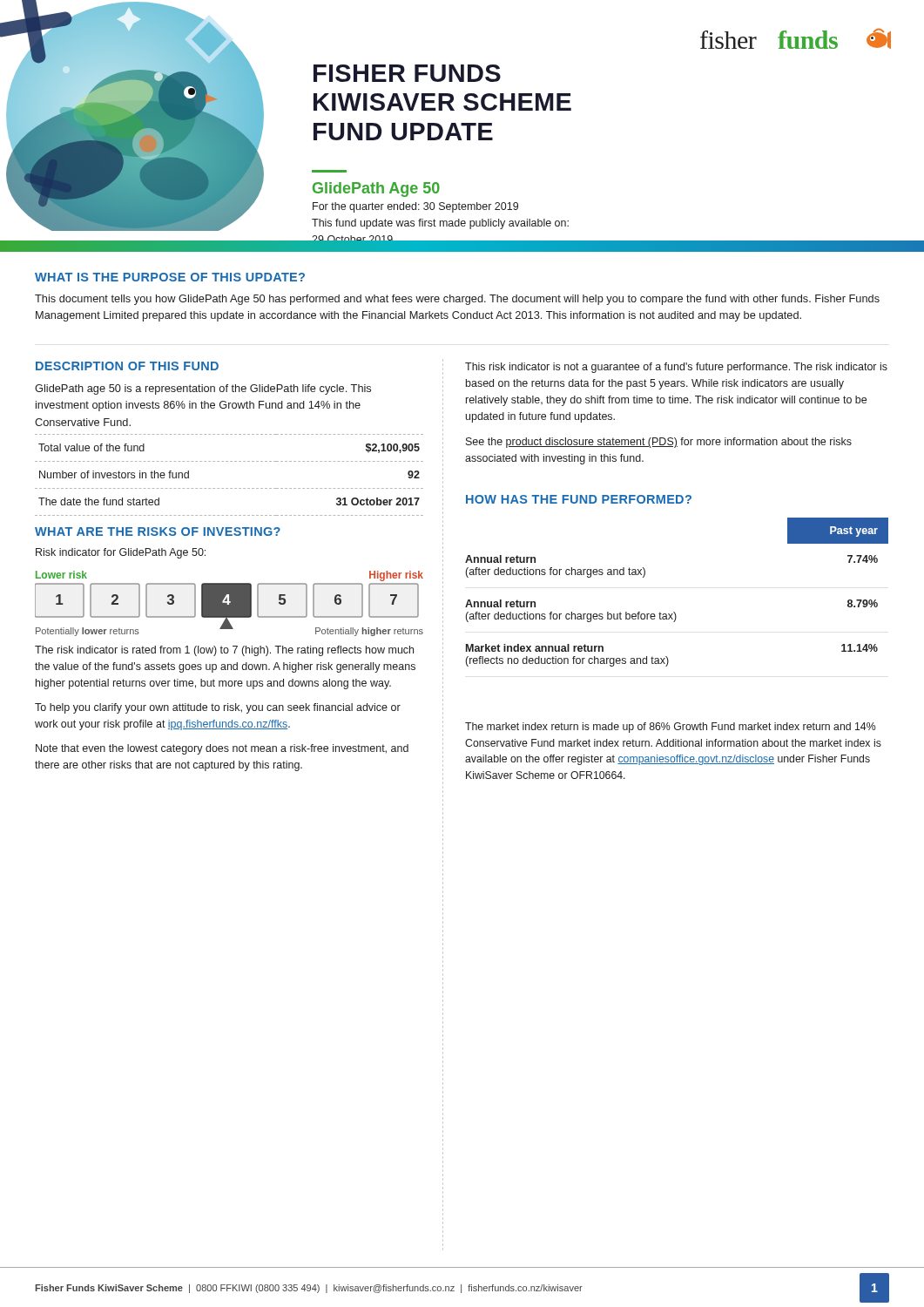
Task: Locate the block starting "The risk indicator is rated from"
Action: click(x=229, y=708)
